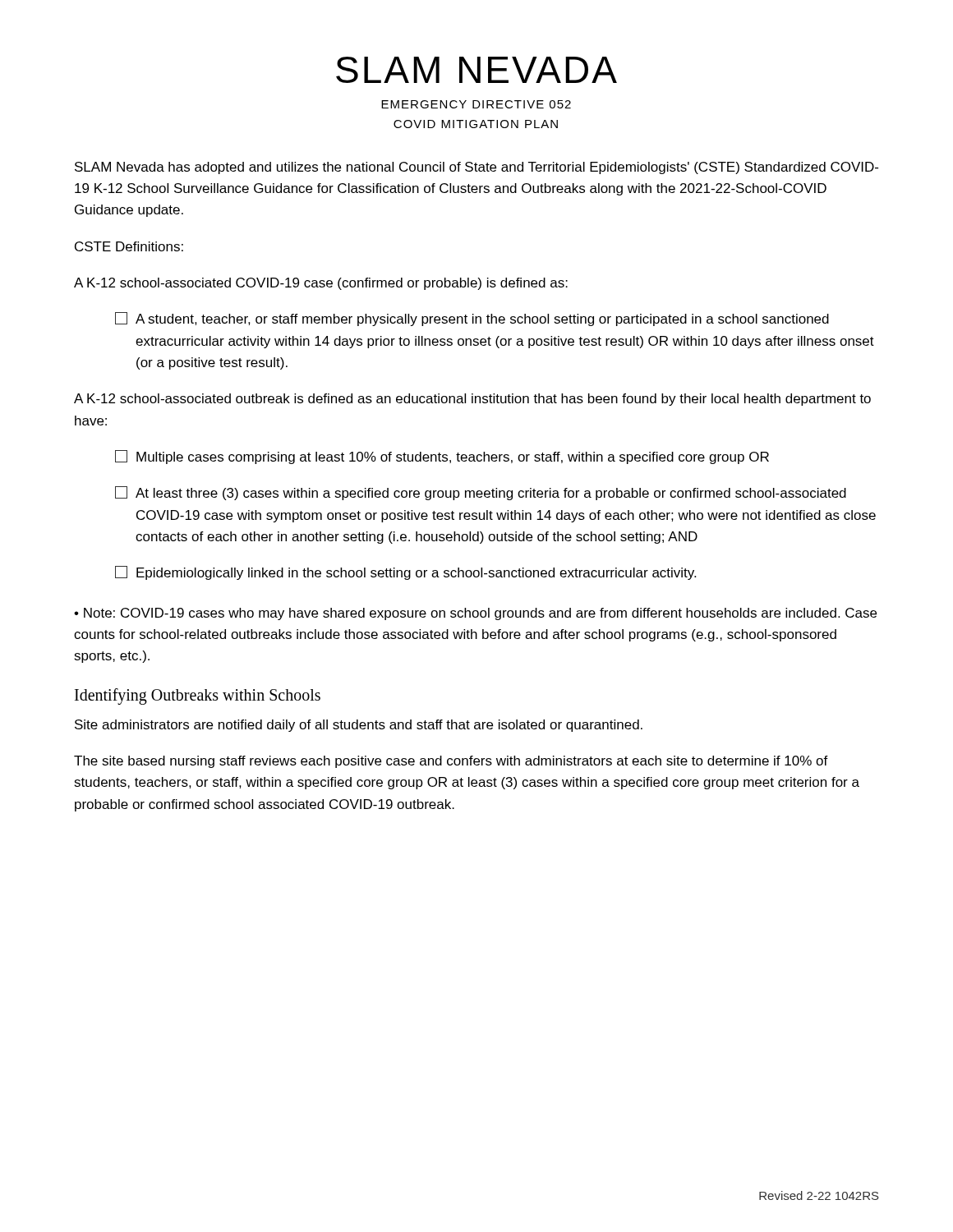
Task: Find the block on this page that starts "Multiple cases comprising"
Action: [x=442, y=458]
